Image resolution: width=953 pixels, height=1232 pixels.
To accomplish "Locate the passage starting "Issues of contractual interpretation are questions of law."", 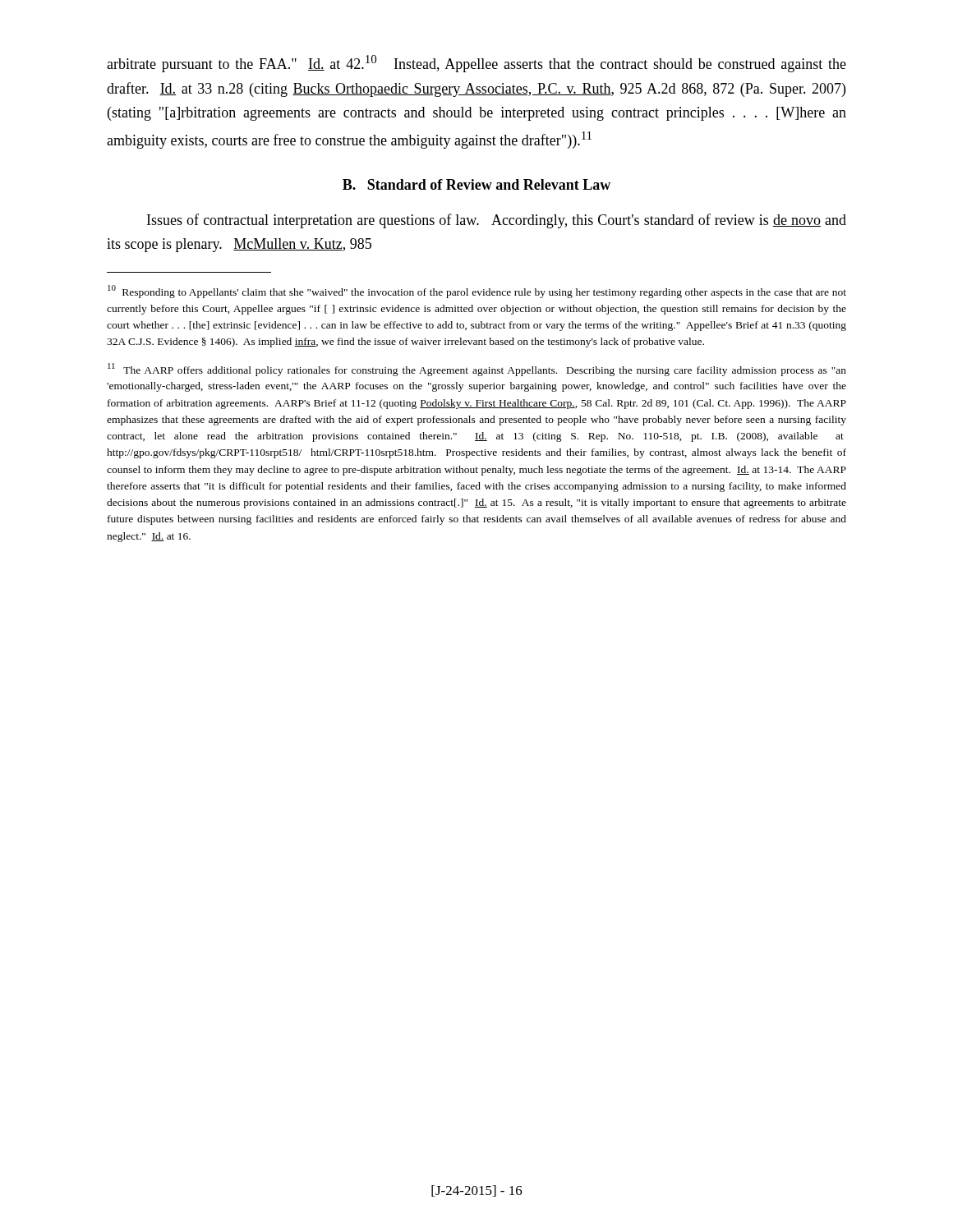I will (476, 232).
